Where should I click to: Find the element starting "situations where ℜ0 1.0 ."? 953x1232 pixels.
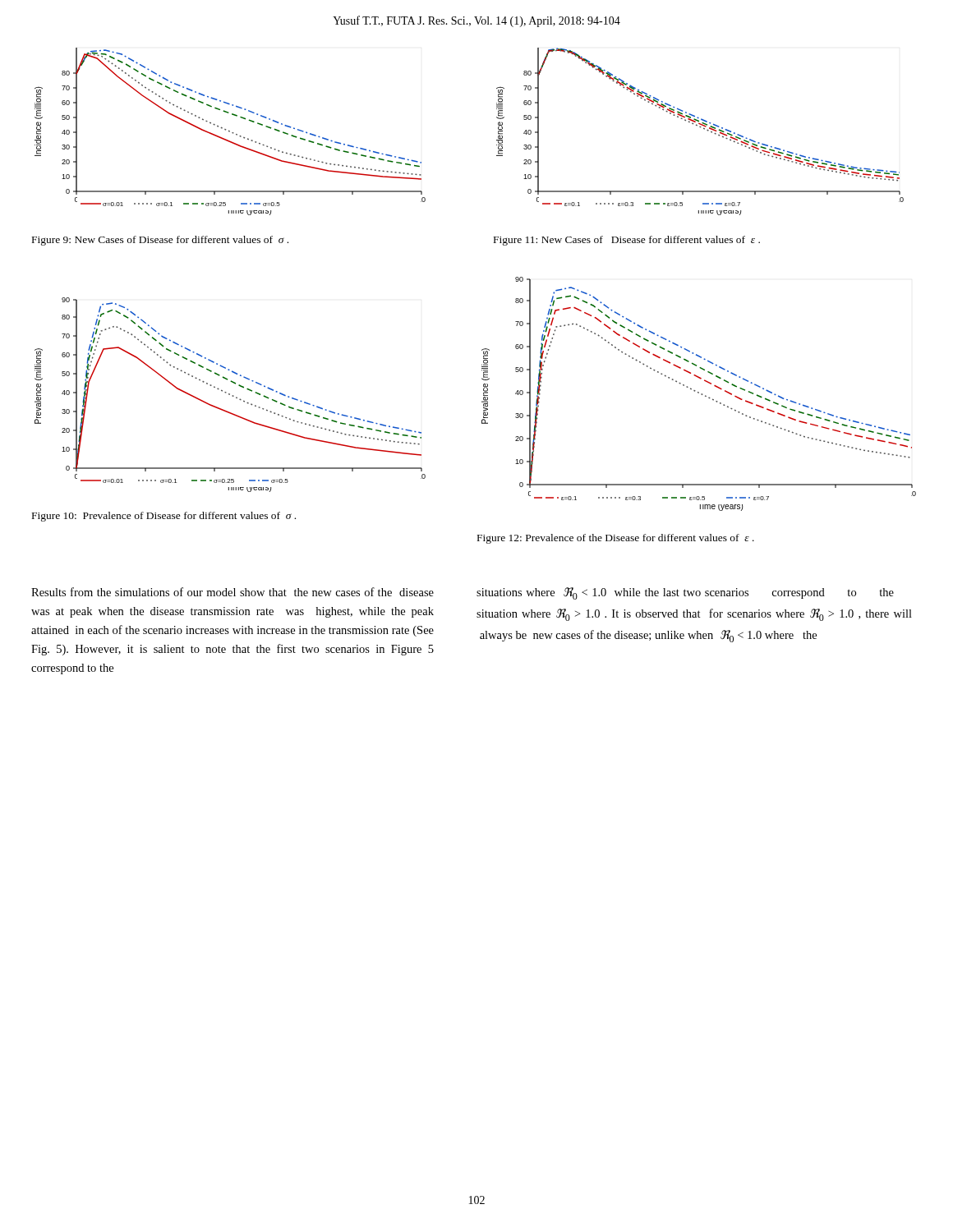694,615
